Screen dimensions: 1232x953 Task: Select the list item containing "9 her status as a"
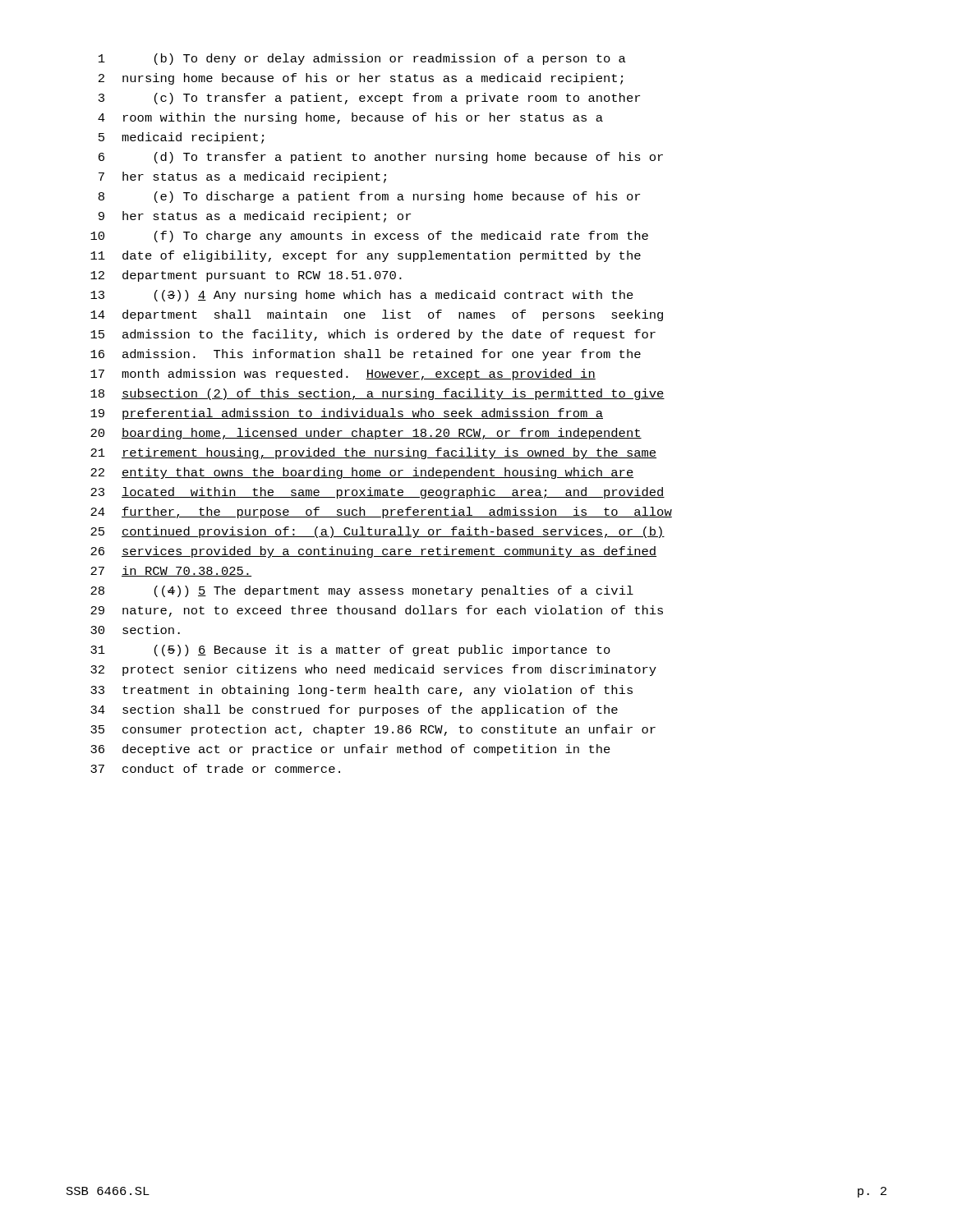pos(255,217)
